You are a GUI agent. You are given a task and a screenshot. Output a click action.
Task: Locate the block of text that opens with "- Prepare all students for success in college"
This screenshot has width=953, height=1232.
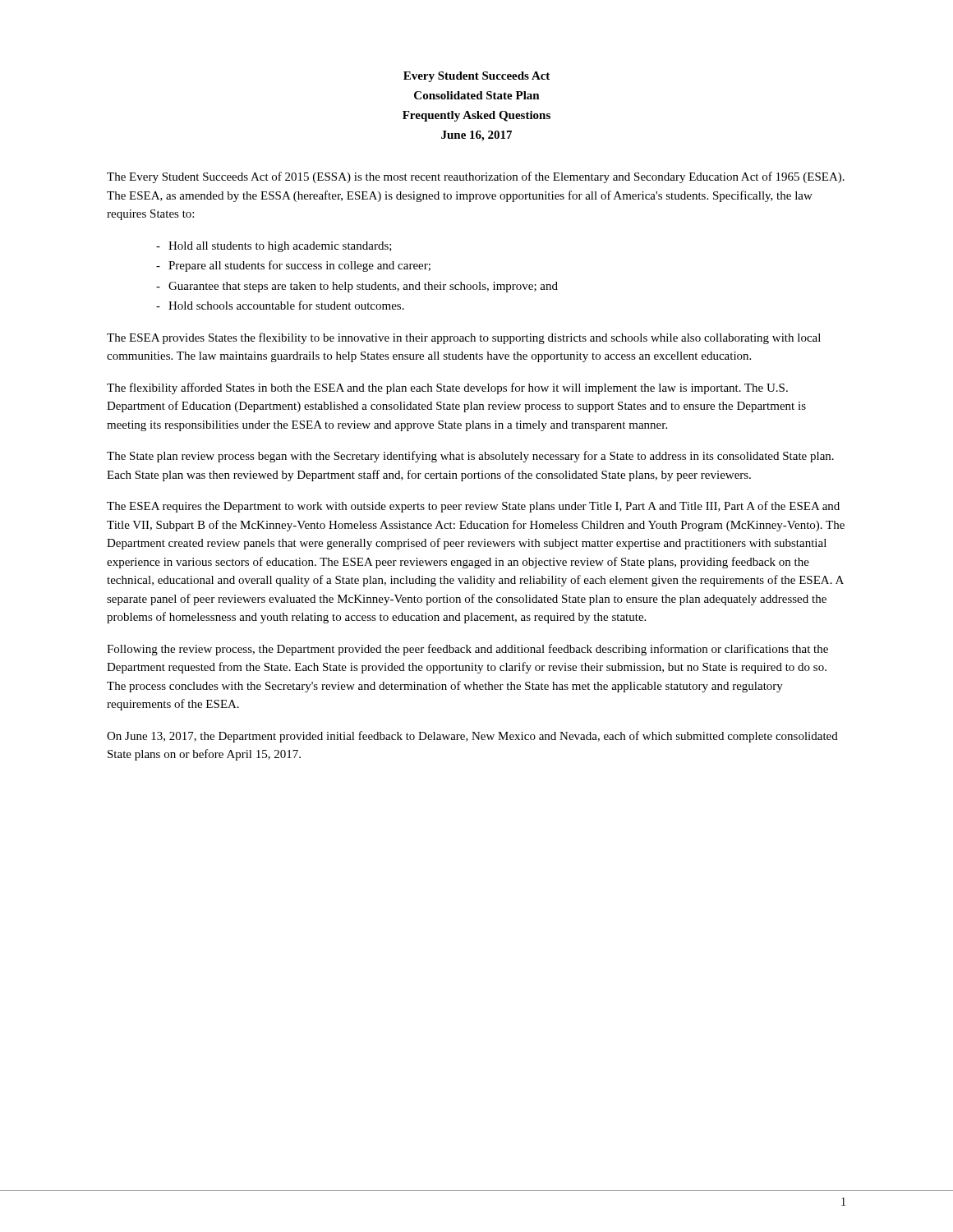tap(294, 265)
